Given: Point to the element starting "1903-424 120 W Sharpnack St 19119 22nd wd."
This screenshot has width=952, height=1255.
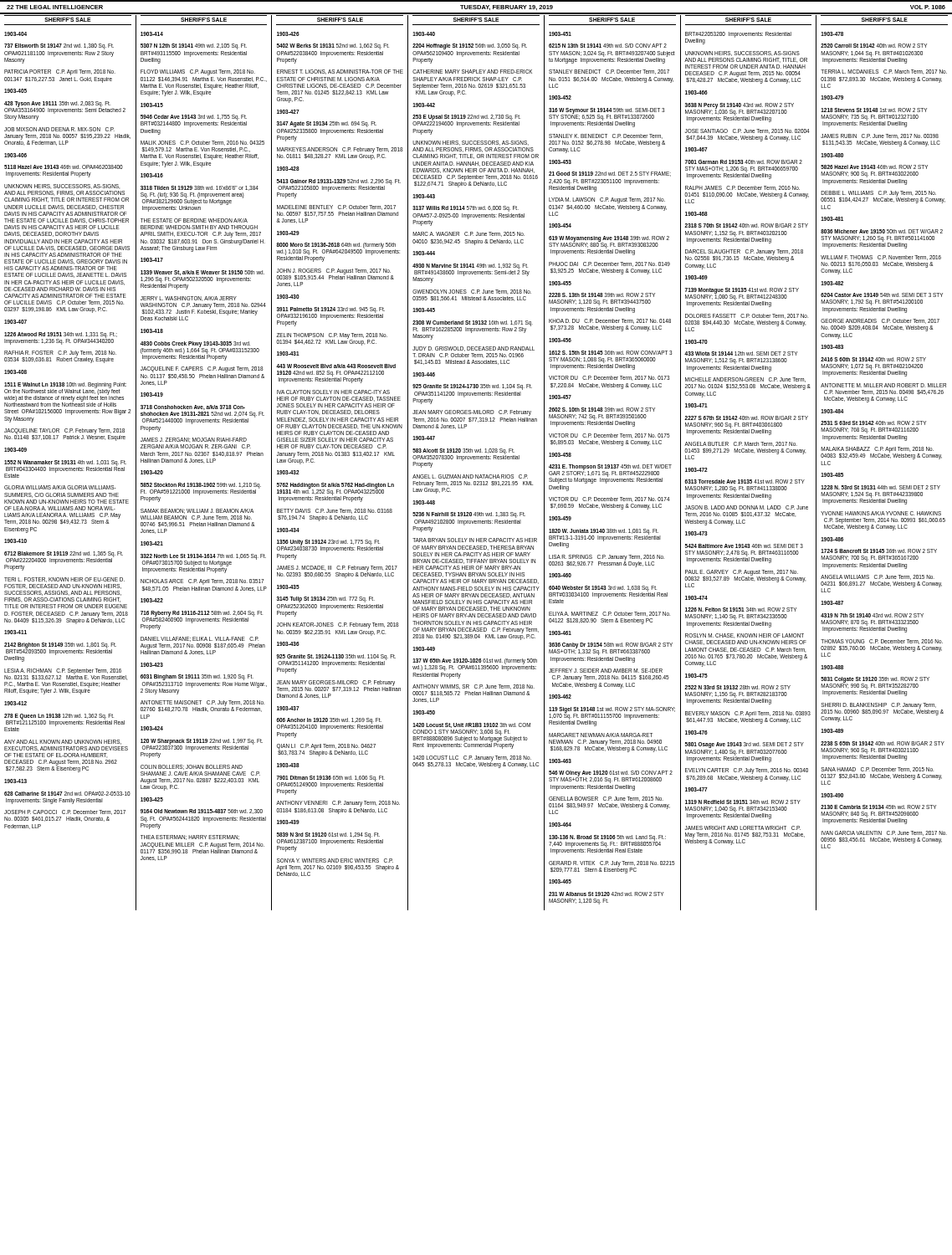Looking at the screenshot, I should [204, 758].
